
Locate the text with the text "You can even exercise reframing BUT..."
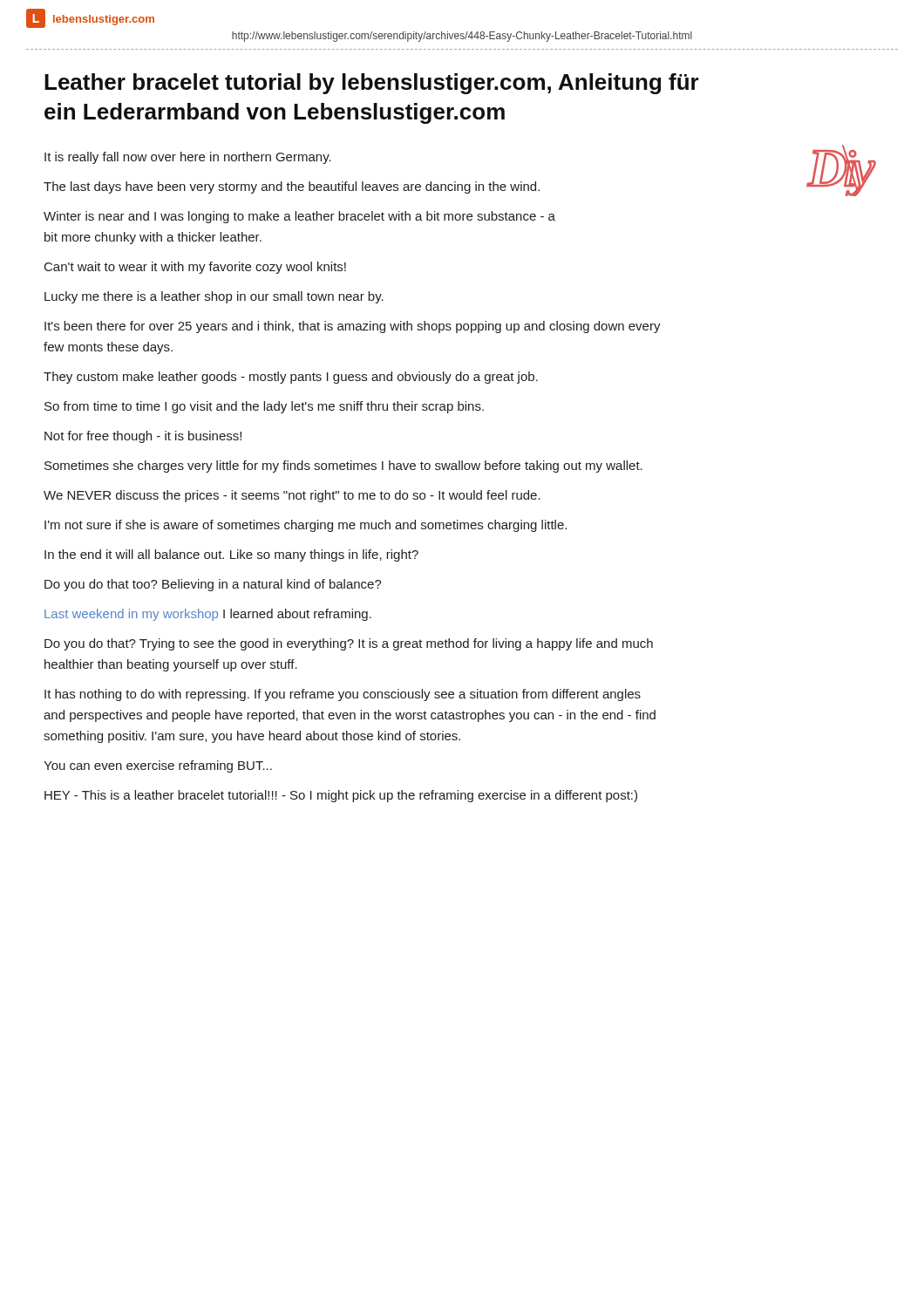click(x=158, y=765)
